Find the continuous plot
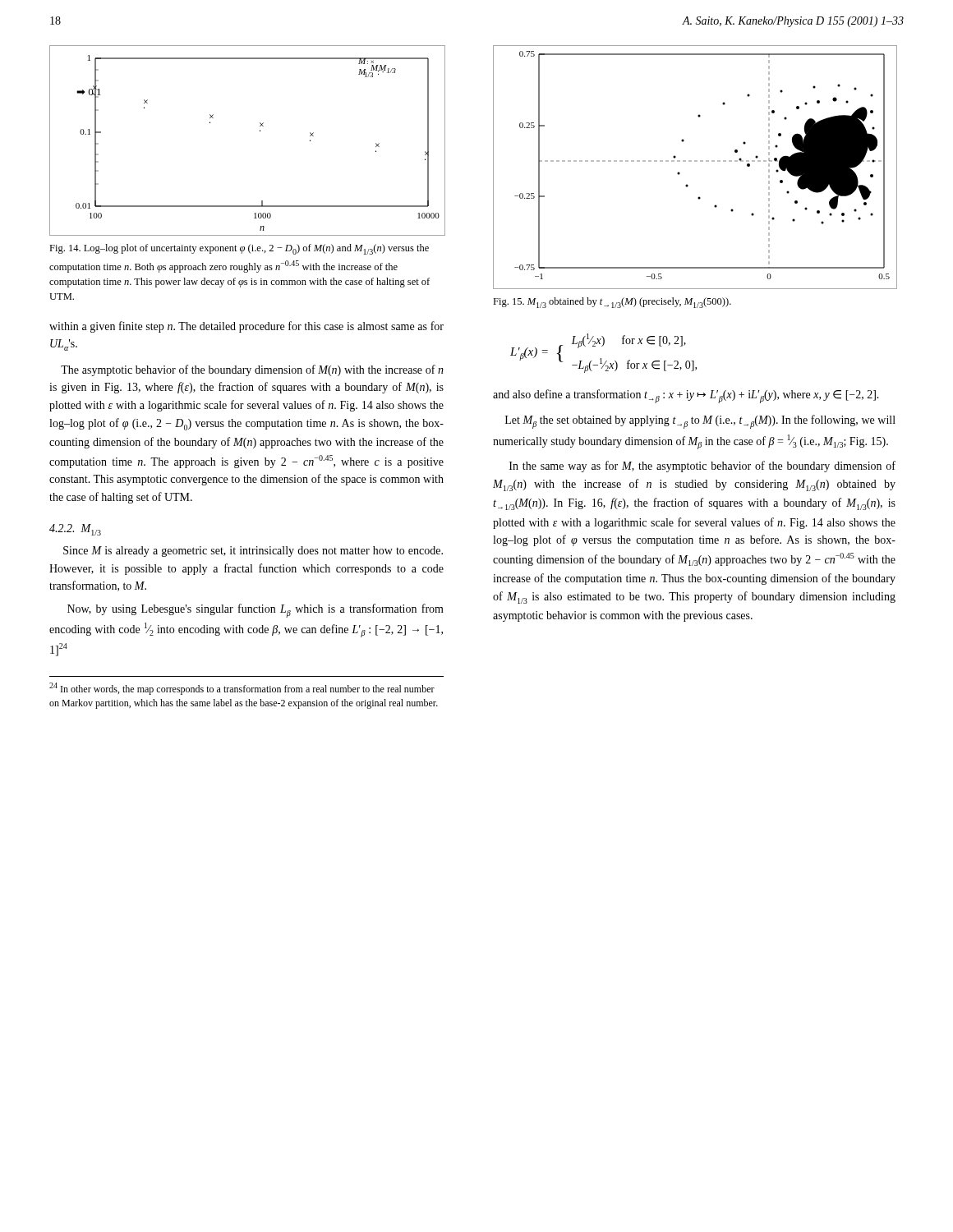The height and width of the screenshot is (1232, 953). click(247, 140)
